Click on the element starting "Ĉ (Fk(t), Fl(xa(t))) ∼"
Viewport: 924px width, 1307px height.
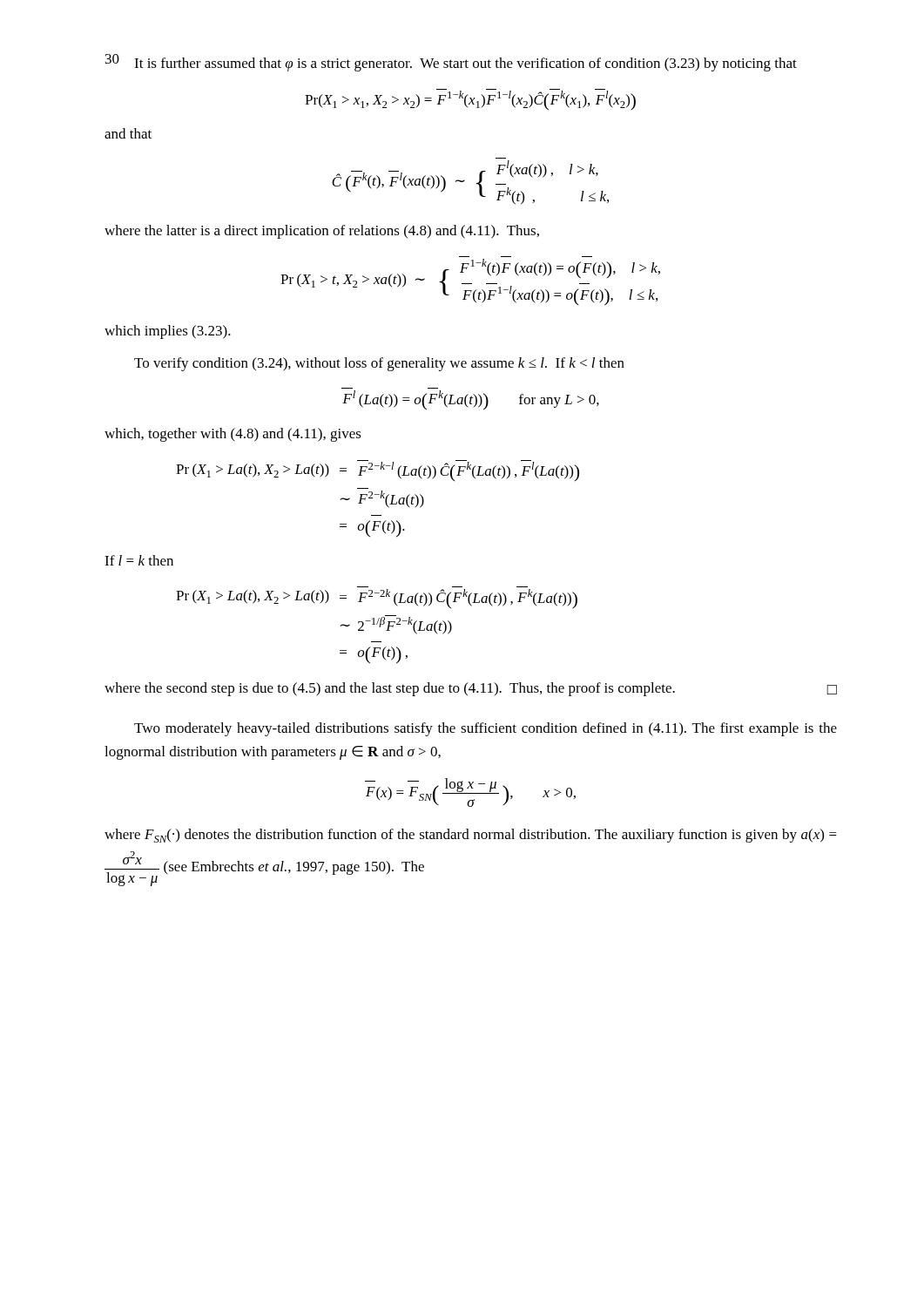click(x=471, y=183)
